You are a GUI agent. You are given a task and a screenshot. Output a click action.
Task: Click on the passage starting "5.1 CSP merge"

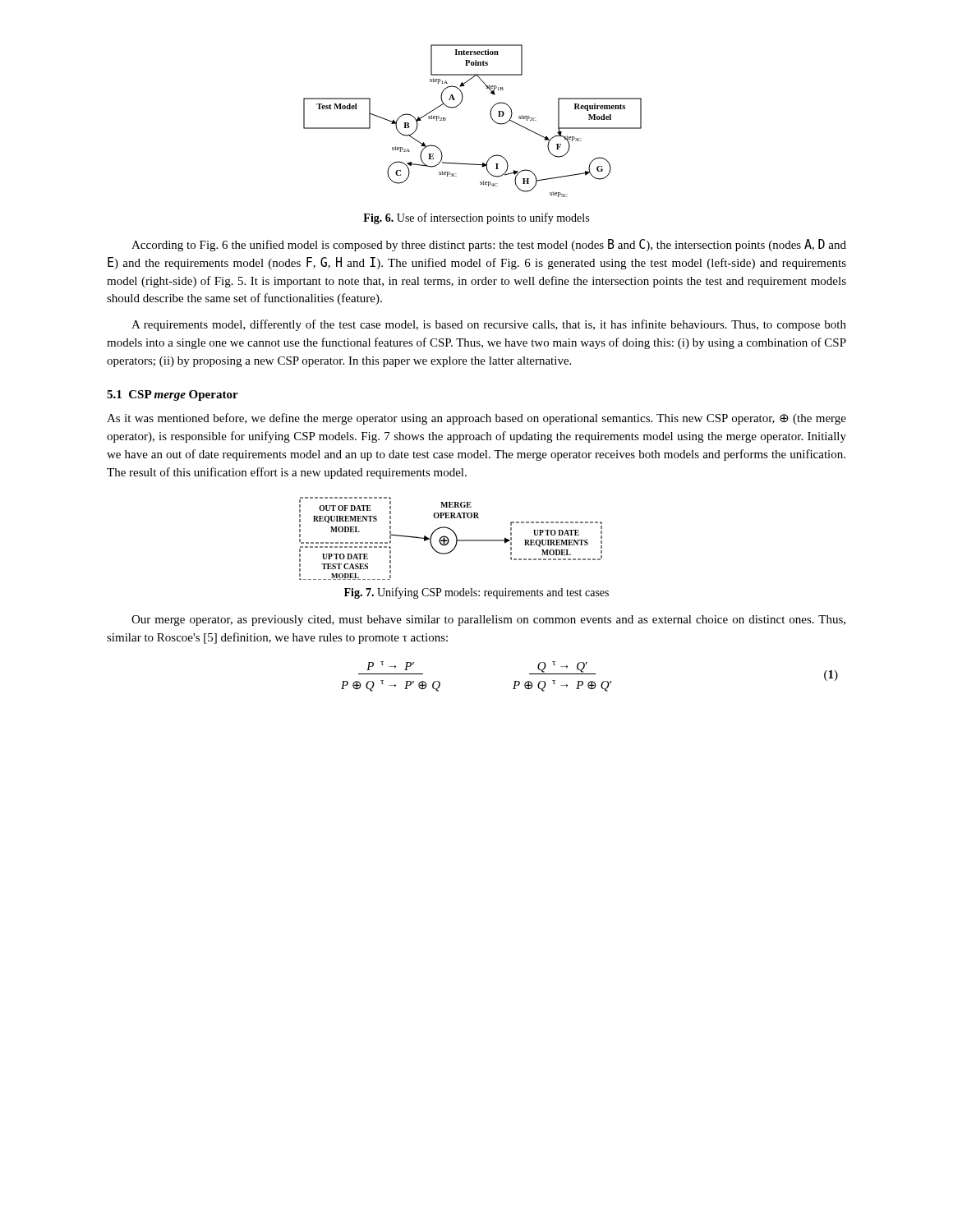(x=172, y=394)
